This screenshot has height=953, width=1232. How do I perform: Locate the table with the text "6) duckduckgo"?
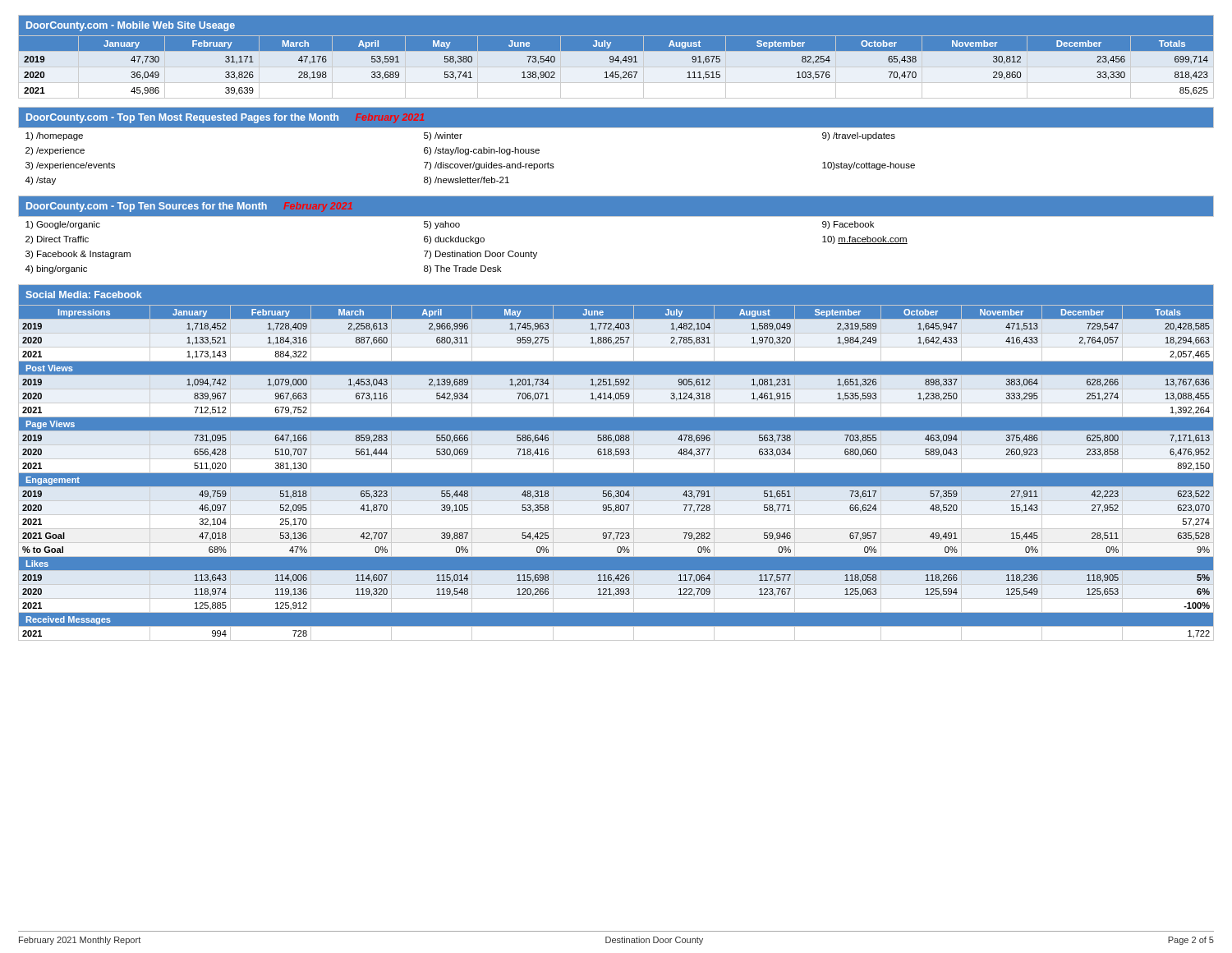point(616,236)
